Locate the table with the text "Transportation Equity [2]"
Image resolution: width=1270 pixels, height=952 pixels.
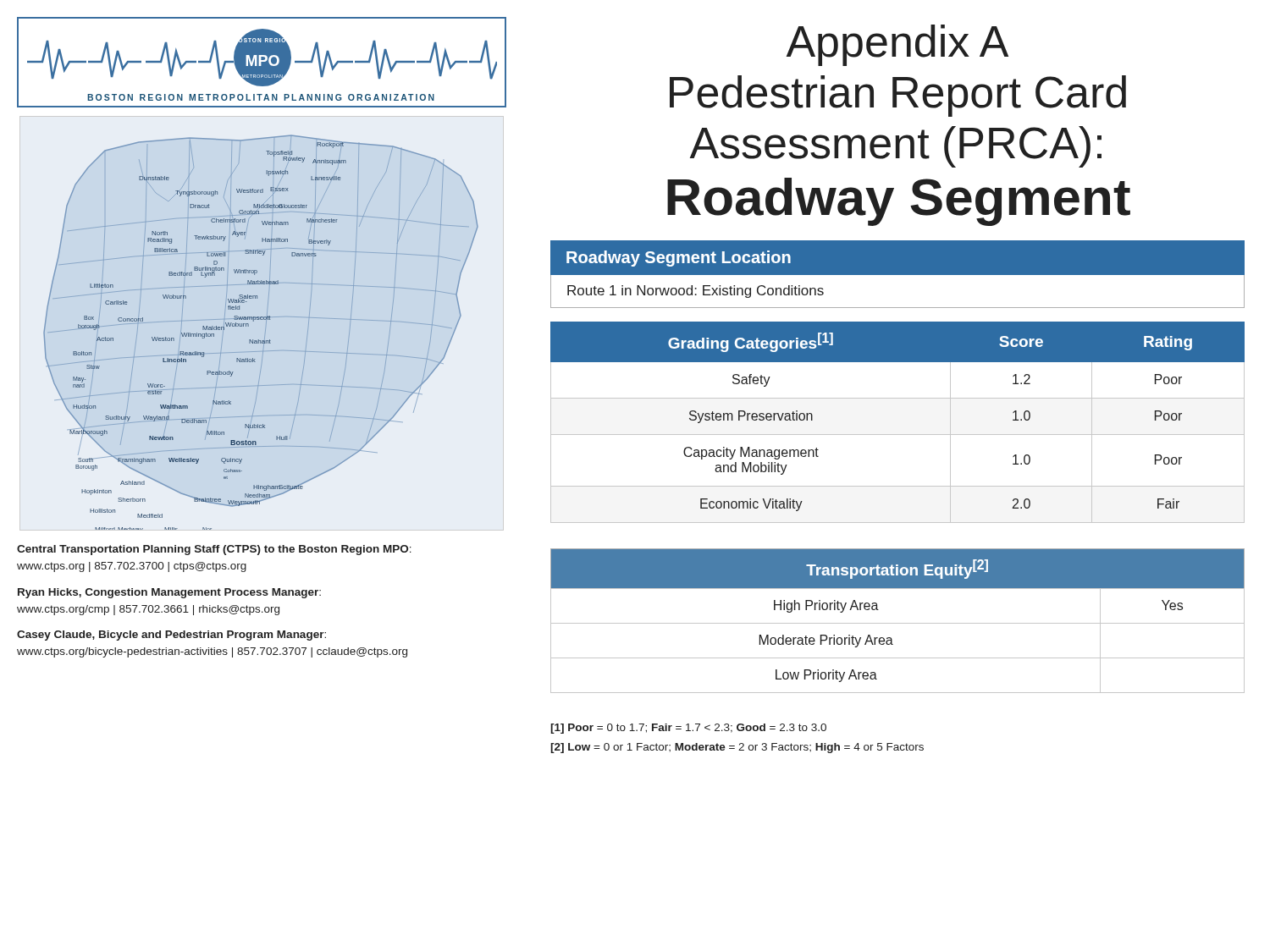tap(897, 627)
